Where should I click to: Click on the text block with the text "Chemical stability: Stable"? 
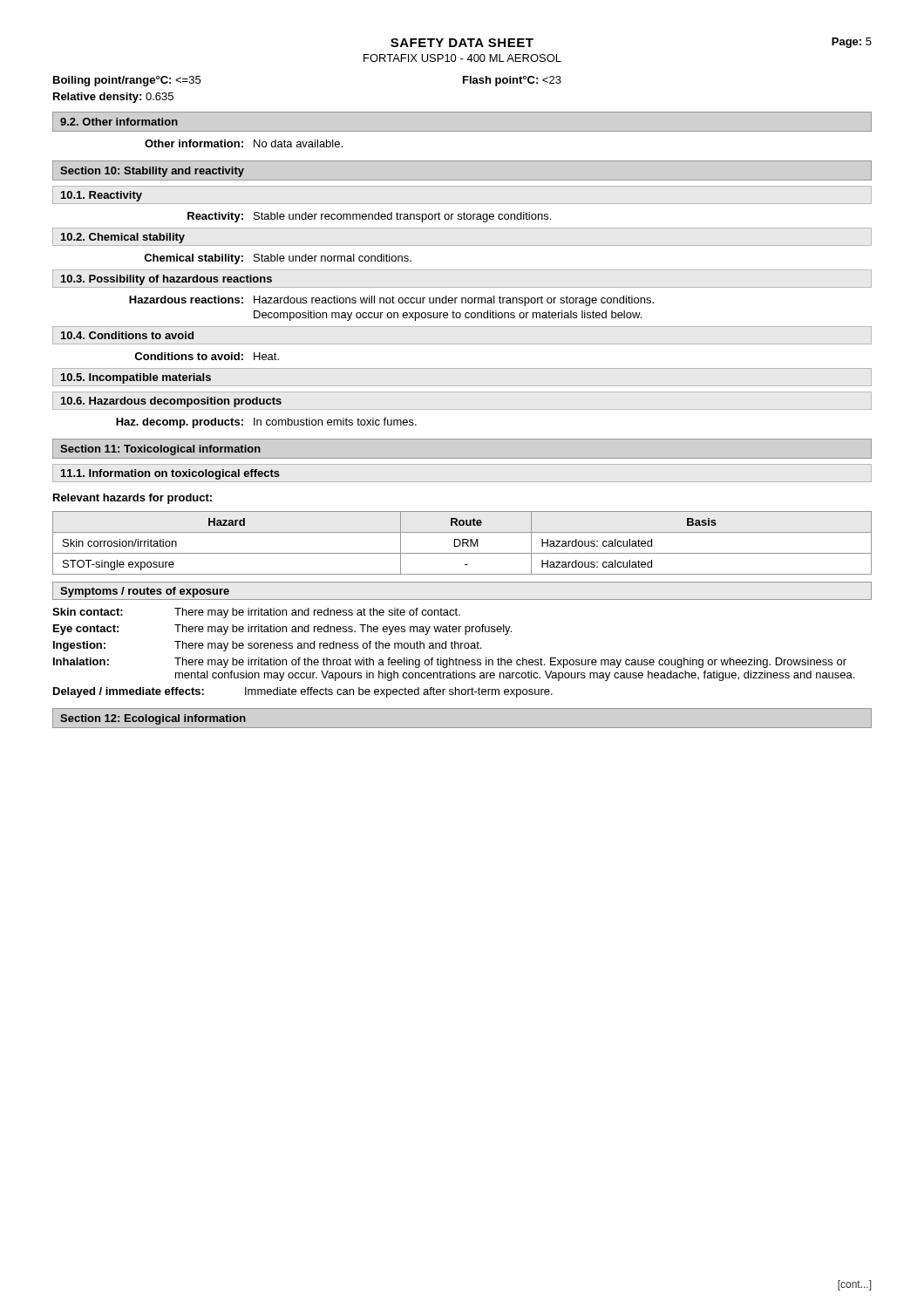pyautogui.click(x=462, y=258)
